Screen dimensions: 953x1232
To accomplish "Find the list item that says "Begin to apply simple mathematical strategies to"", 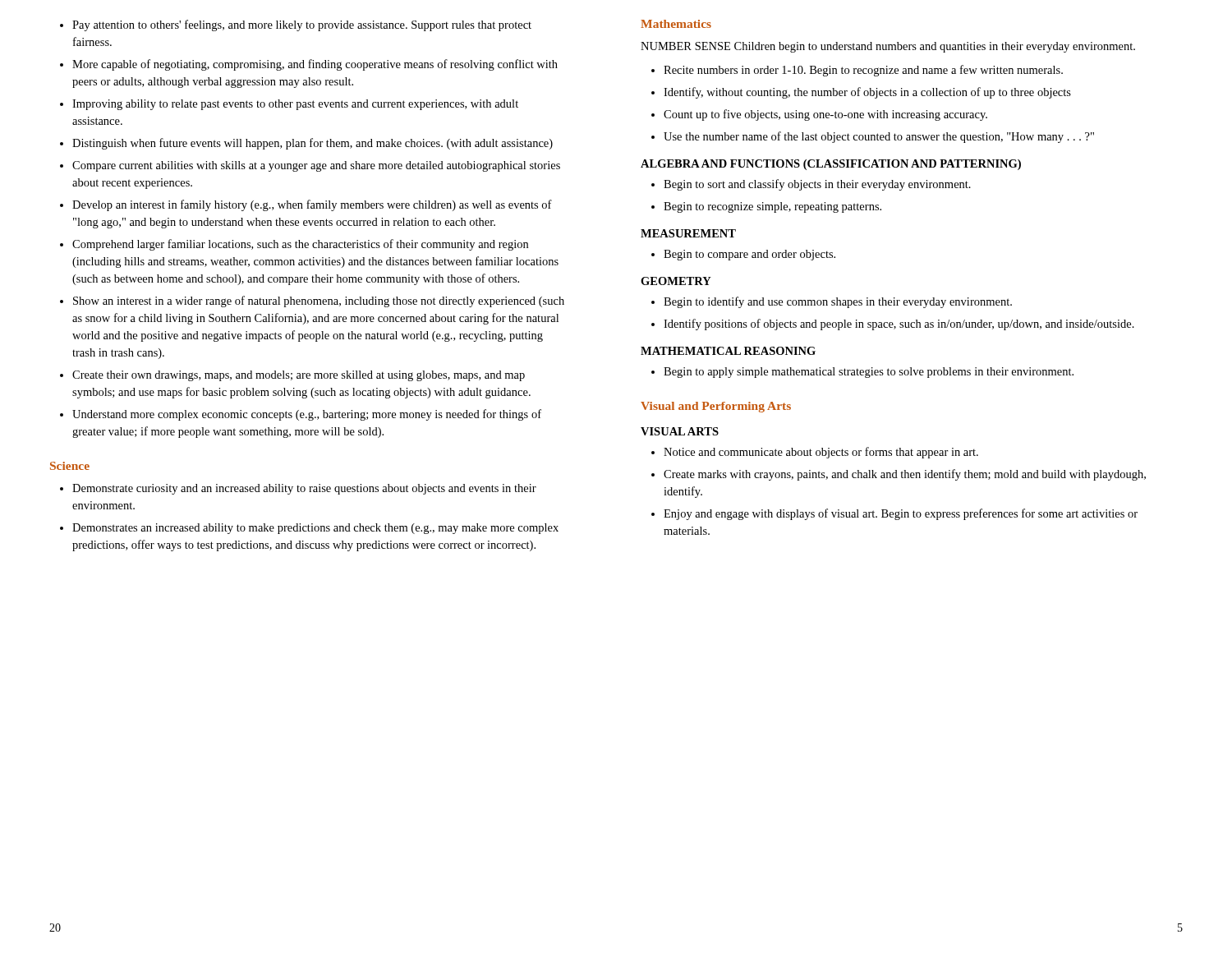I will [912, 372].
